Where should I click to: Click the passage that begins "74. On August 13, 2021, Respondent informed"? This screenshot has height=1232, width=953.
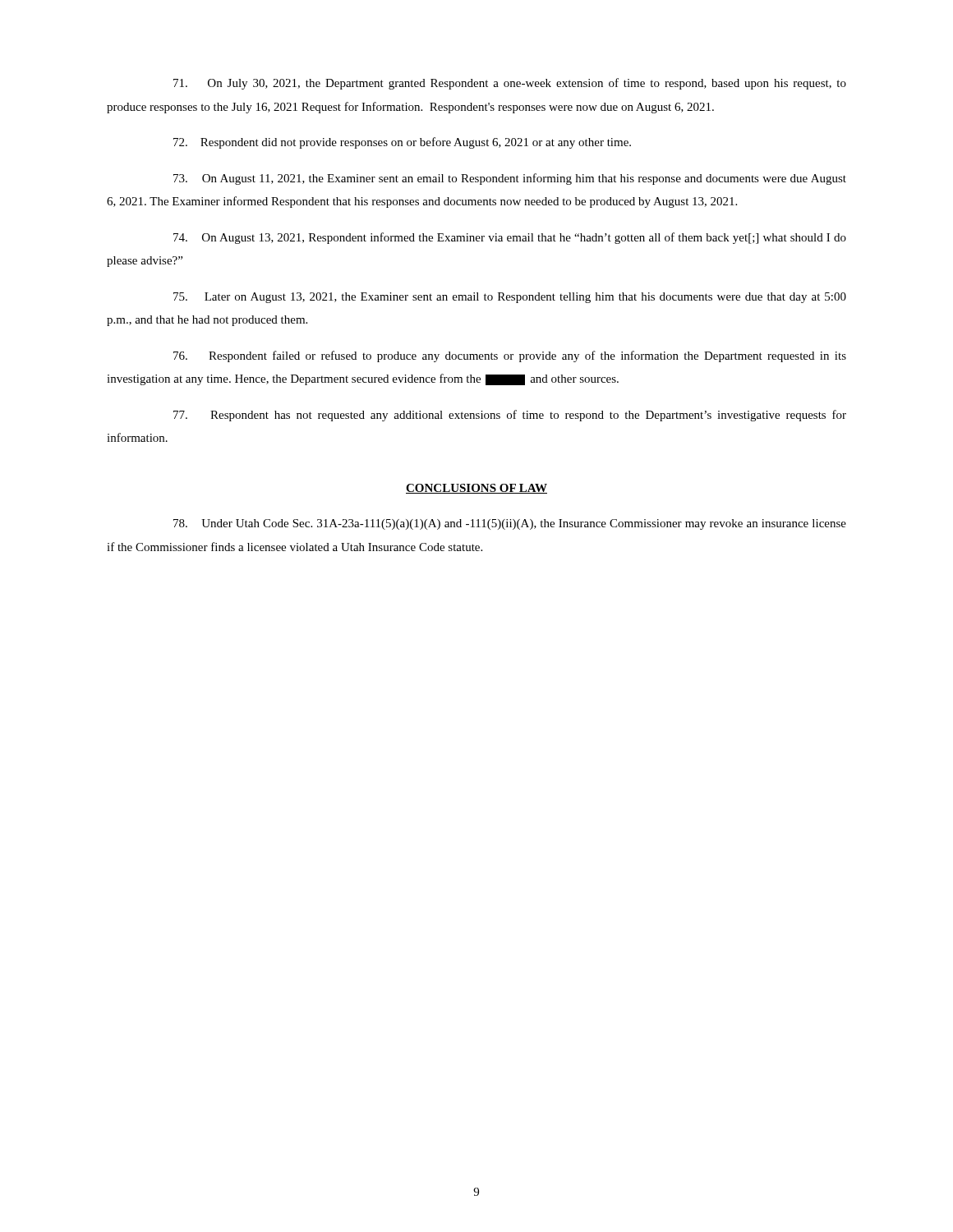click(476, 249)
